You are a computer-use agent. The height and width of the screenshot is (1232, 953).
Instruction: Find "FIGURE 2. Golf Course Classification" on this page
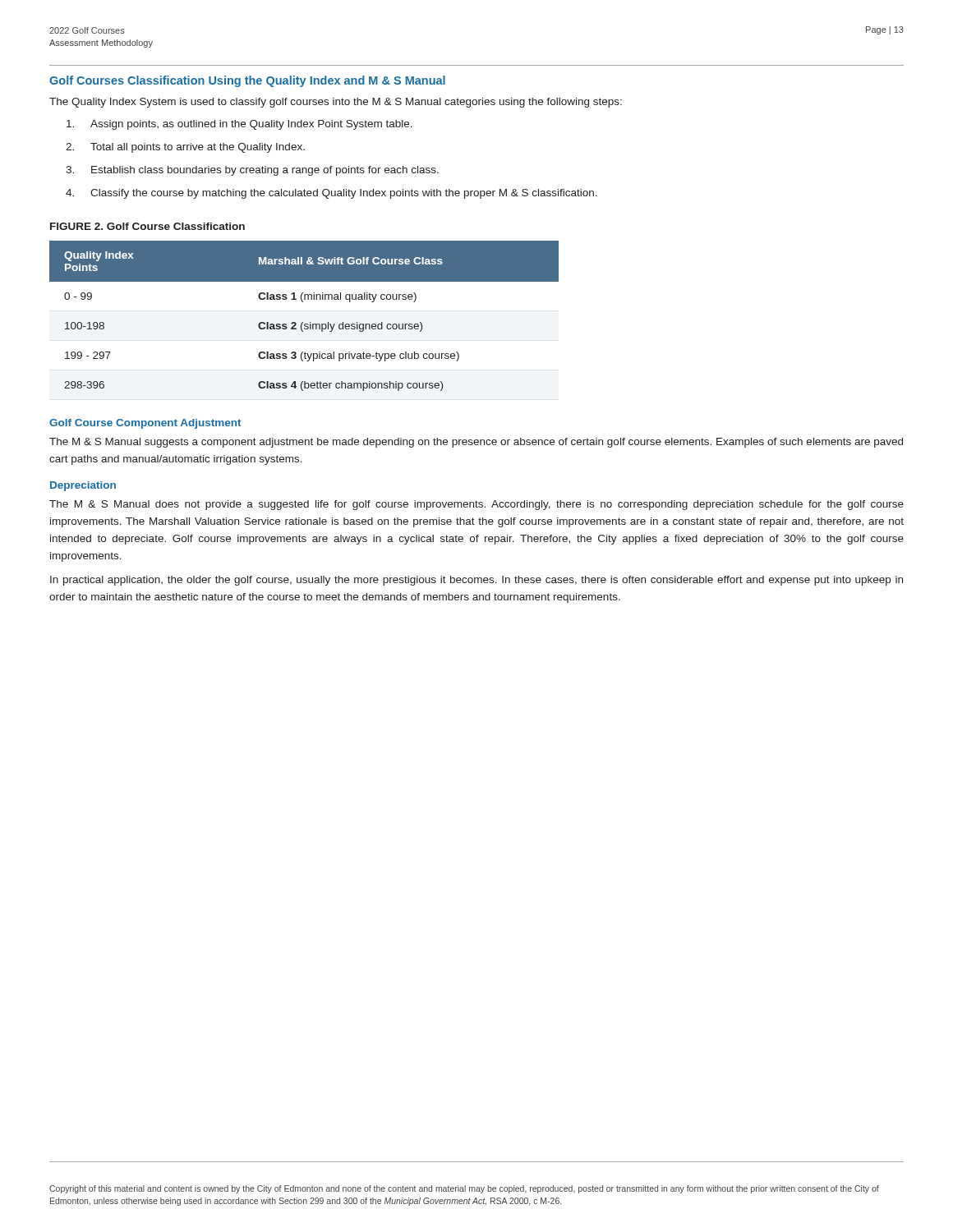coord(147,226)
